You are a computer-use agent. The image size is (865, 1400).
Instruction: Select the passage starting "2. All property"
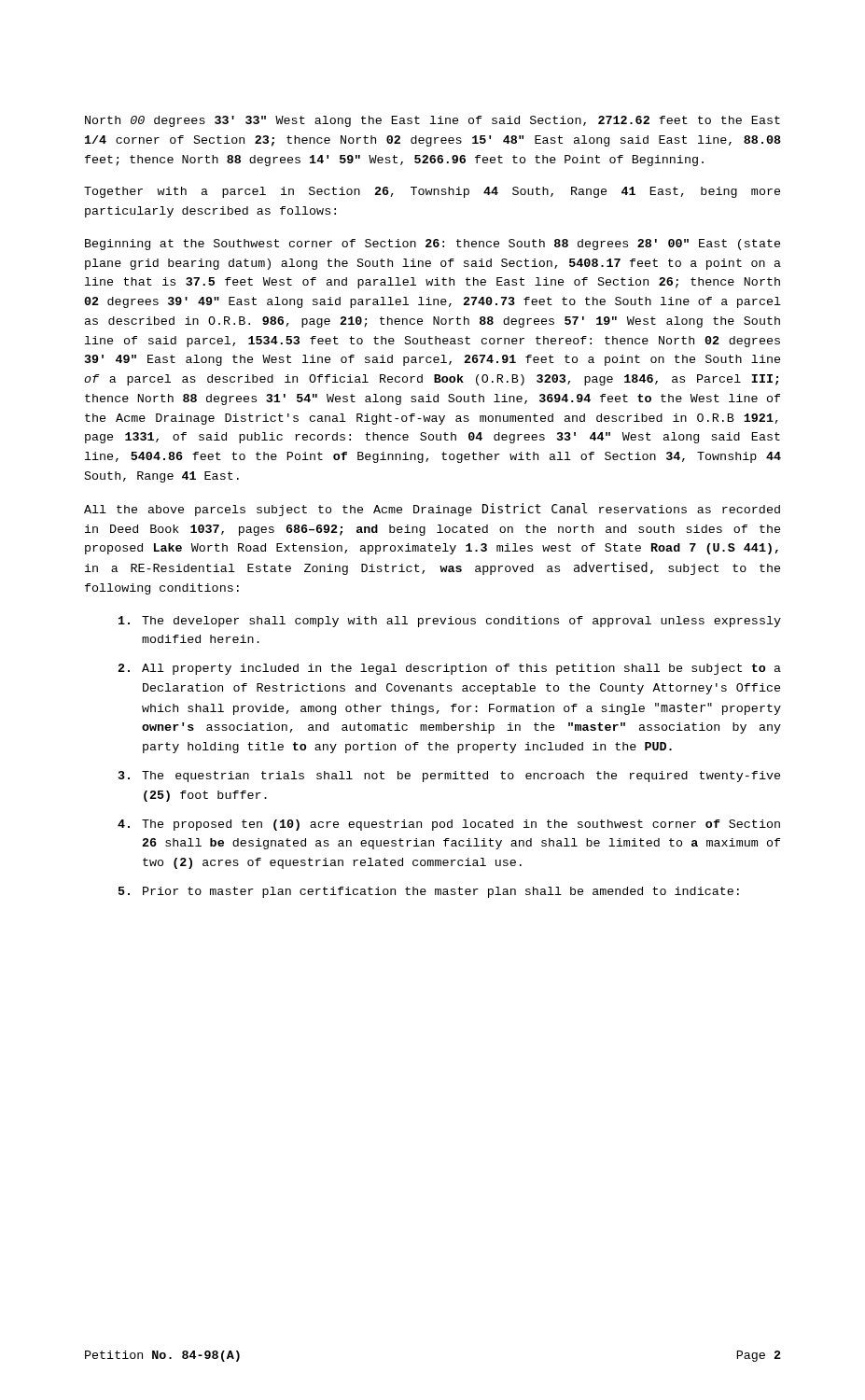432,709
